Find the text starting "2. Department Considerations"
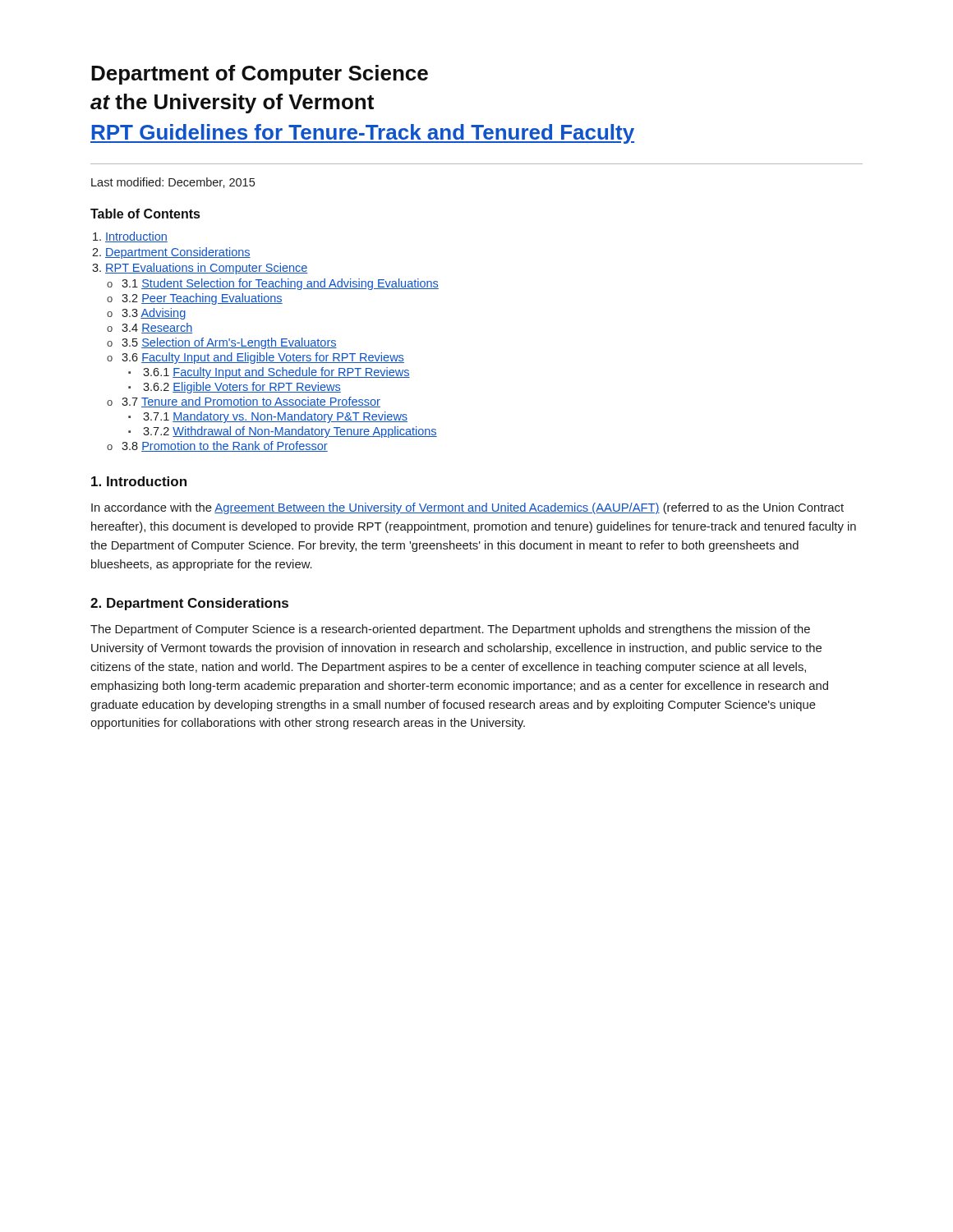Viewport: 953px width, 1232px height. pyautogui.click(x=190, y=603)
